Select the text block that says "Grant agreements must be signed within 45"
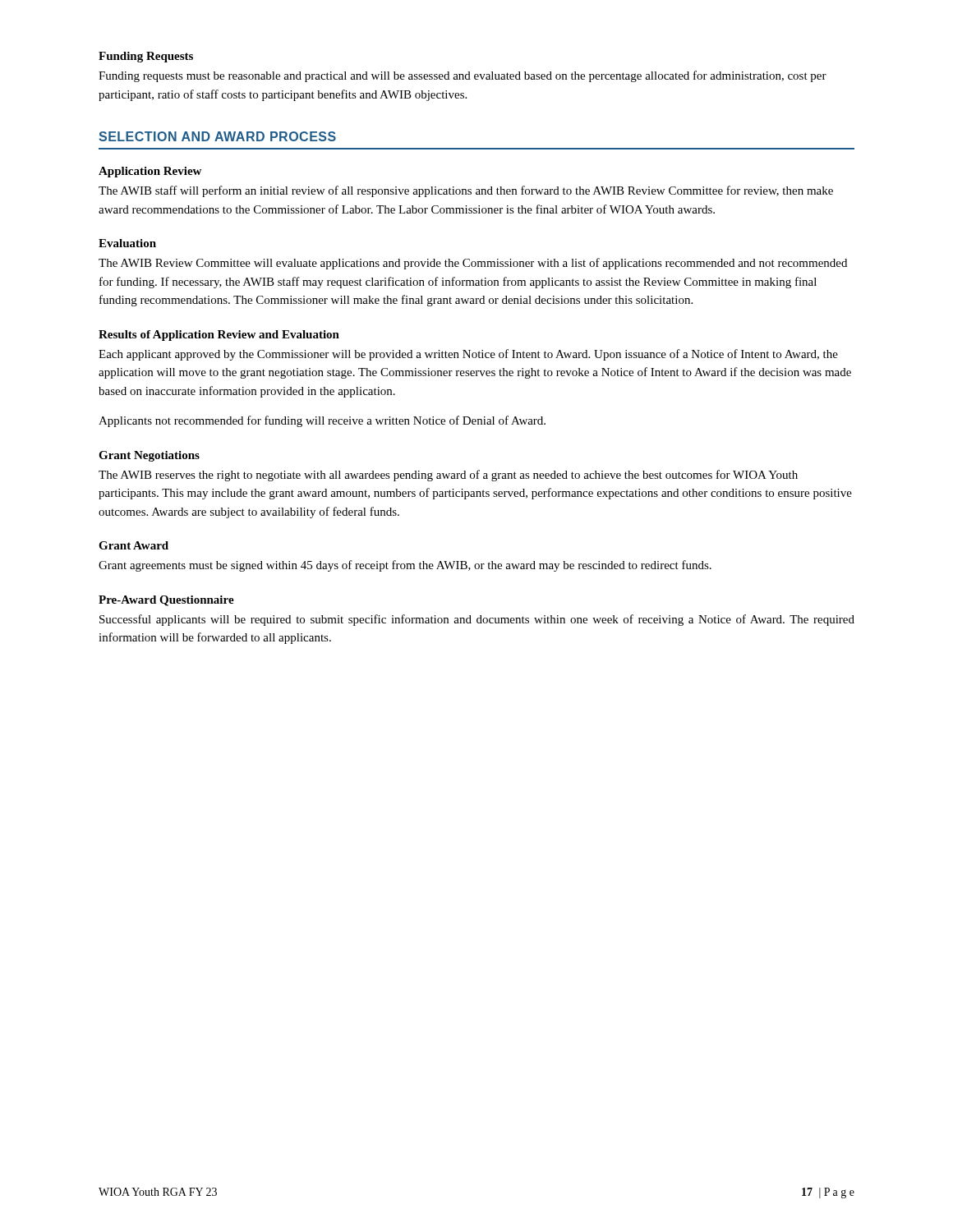The image size is (953, 1232). [405, 565]
